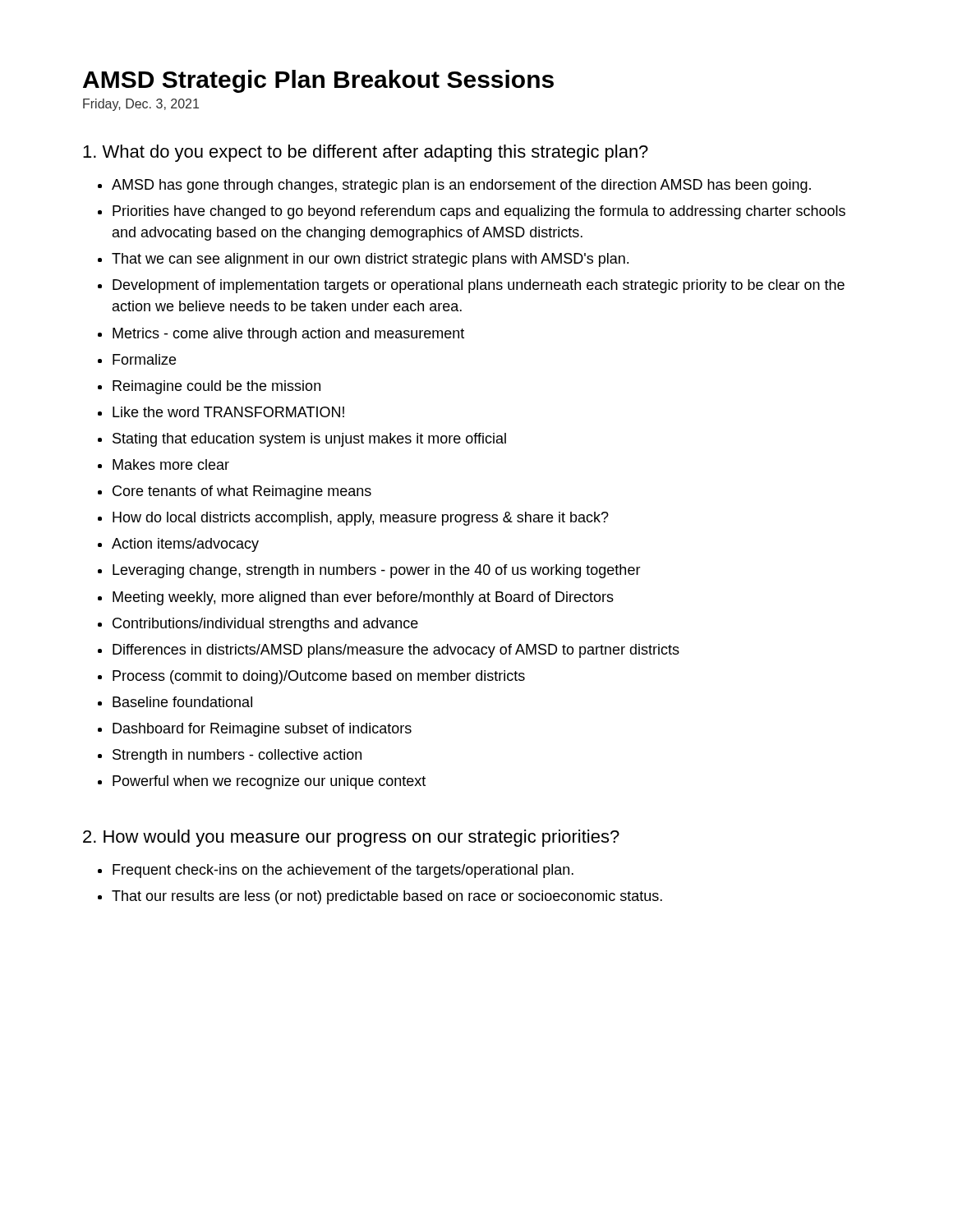The image size is (953, 1232).
Task: Where is the passage that starts "Process (commit to doing)/Outcome based on member"?
Action: (491, 676)
